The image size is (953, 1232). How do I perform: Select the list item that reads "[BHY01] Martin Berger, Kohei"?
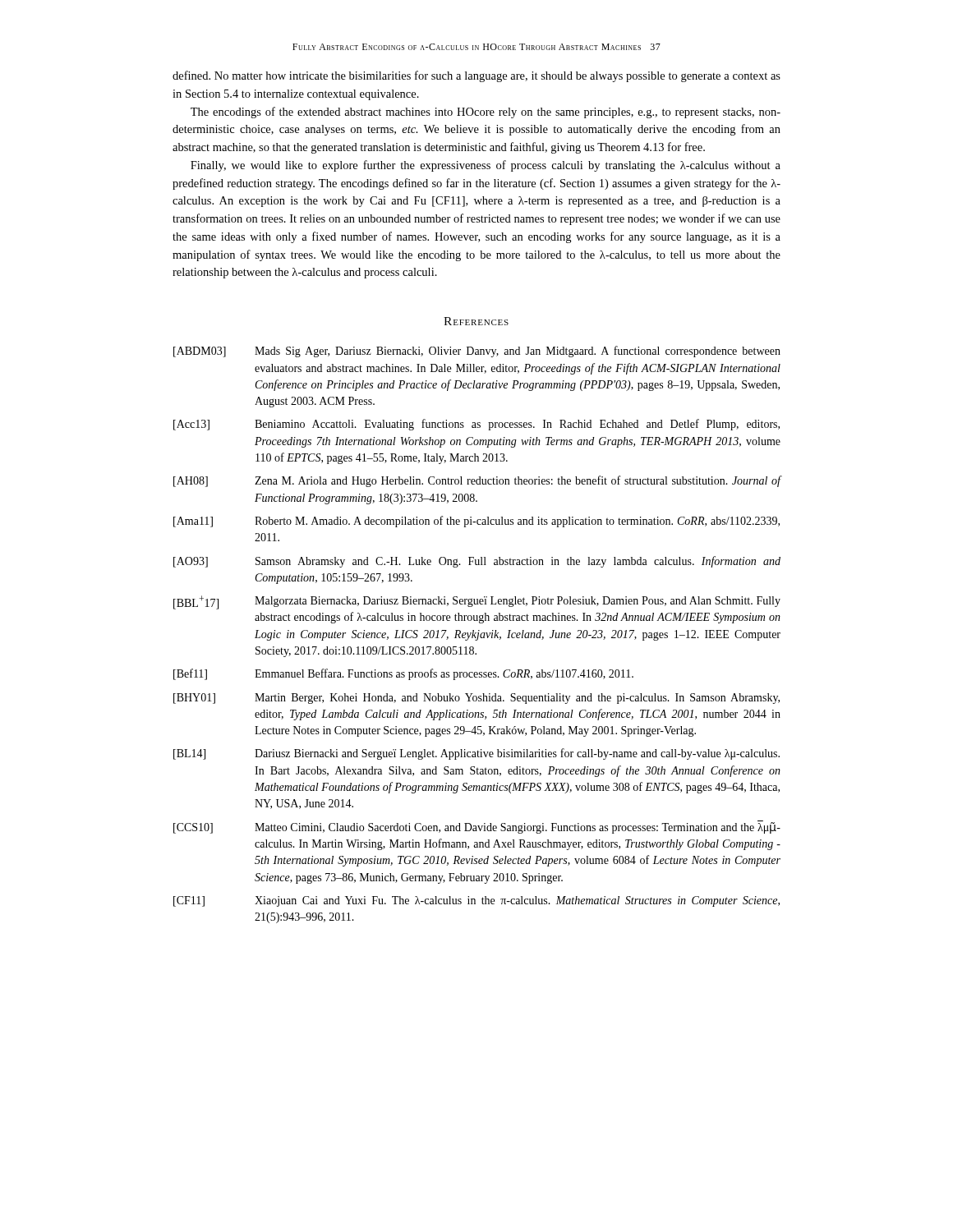[476, 715]
